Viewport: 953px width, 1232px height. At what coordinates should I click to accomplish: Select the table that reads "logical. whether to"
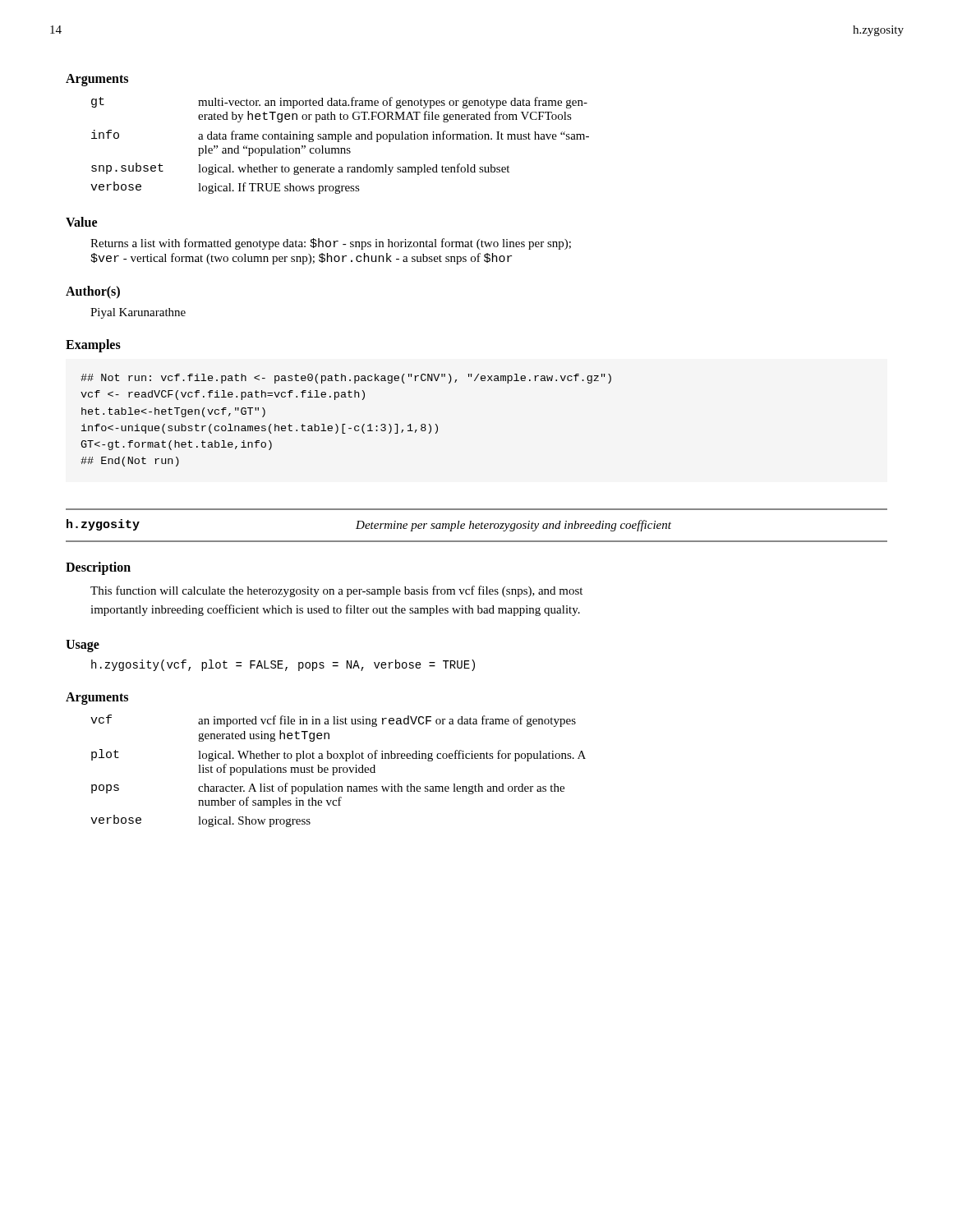(476, 145)
